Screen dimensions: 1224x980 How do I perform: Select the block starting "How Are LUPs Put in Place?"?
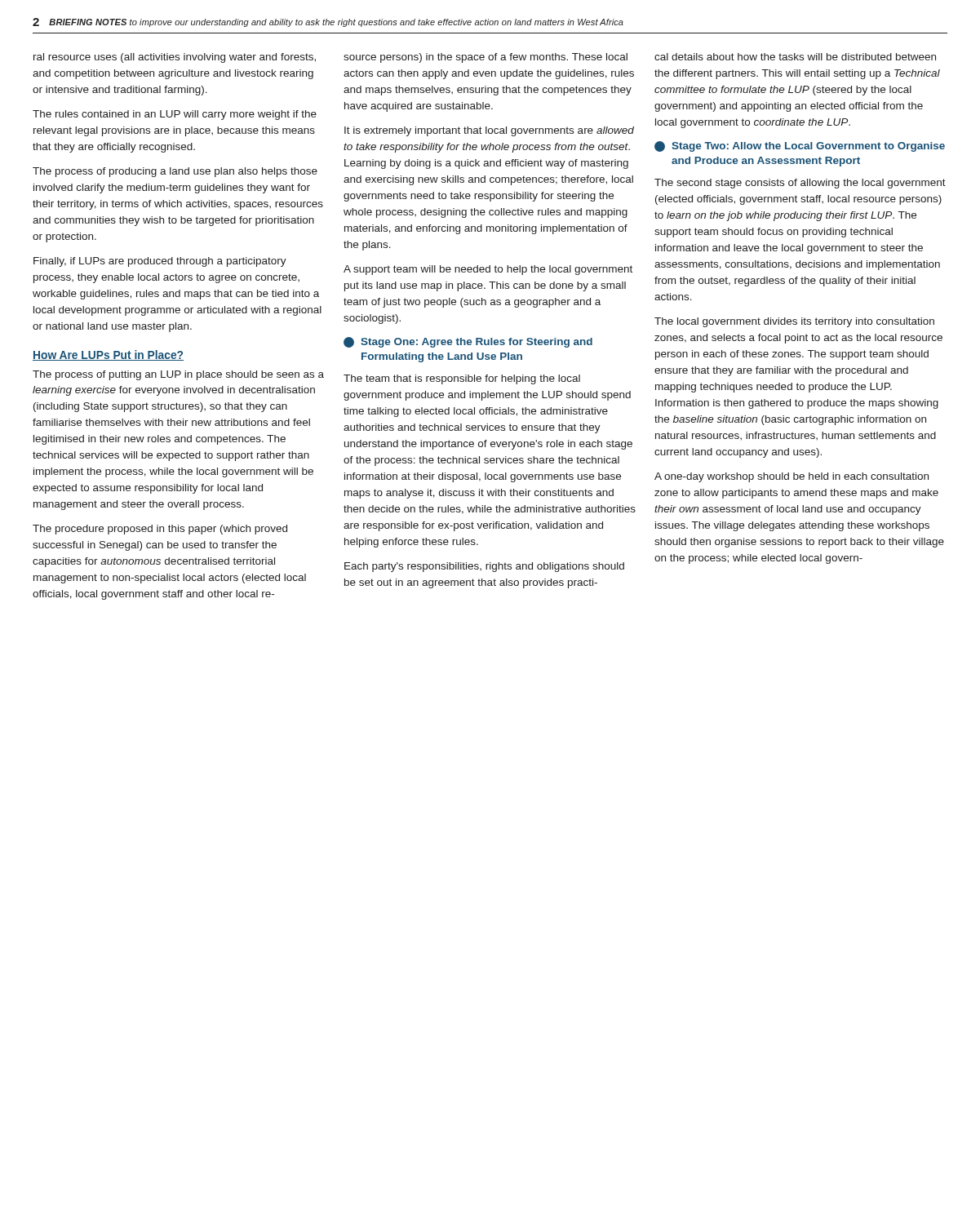tap(108, 355)
